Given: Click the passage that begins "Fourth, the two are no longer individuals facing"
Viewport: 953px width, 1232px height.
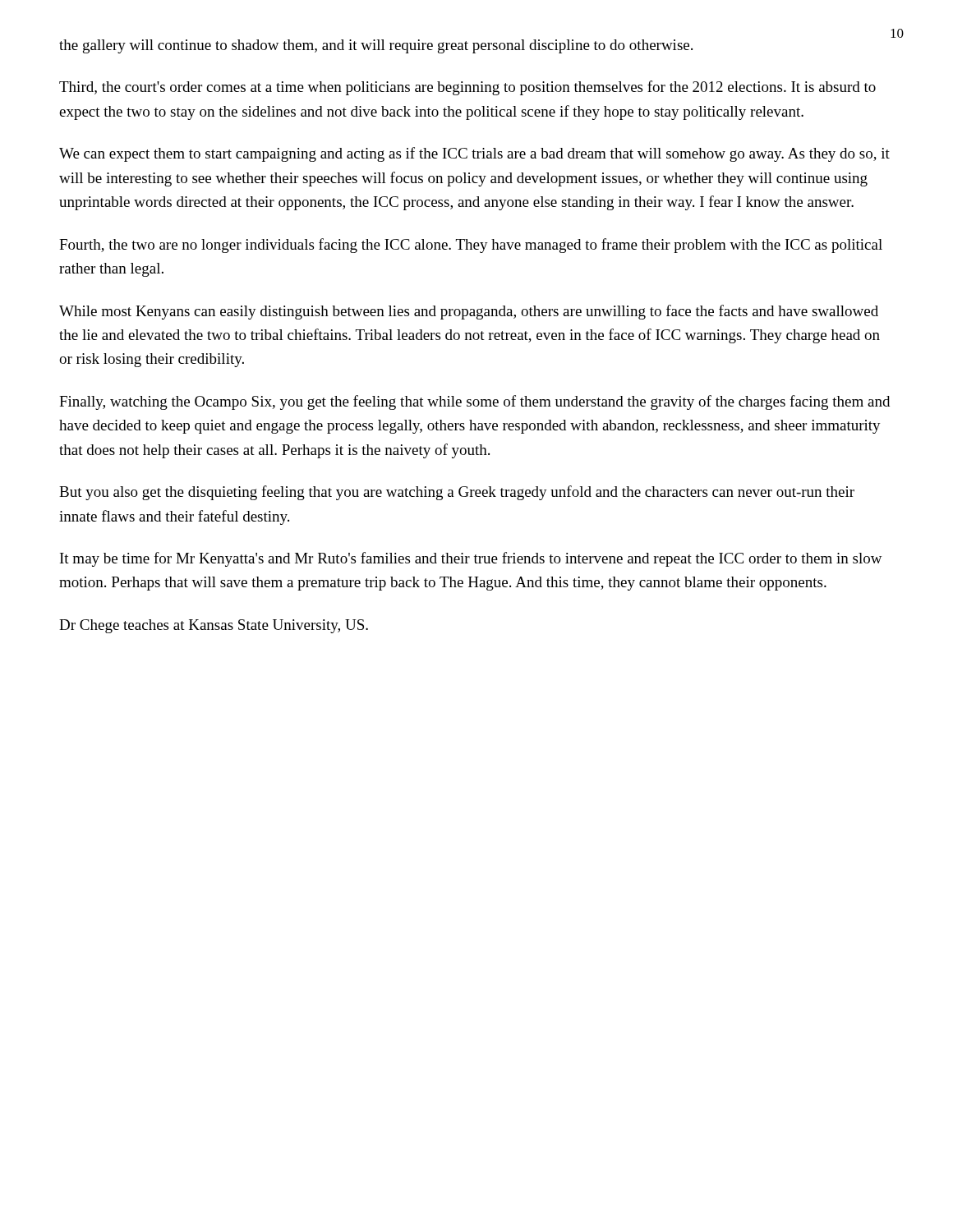Looking at the screenshot, I should click(x=471, y=256).
